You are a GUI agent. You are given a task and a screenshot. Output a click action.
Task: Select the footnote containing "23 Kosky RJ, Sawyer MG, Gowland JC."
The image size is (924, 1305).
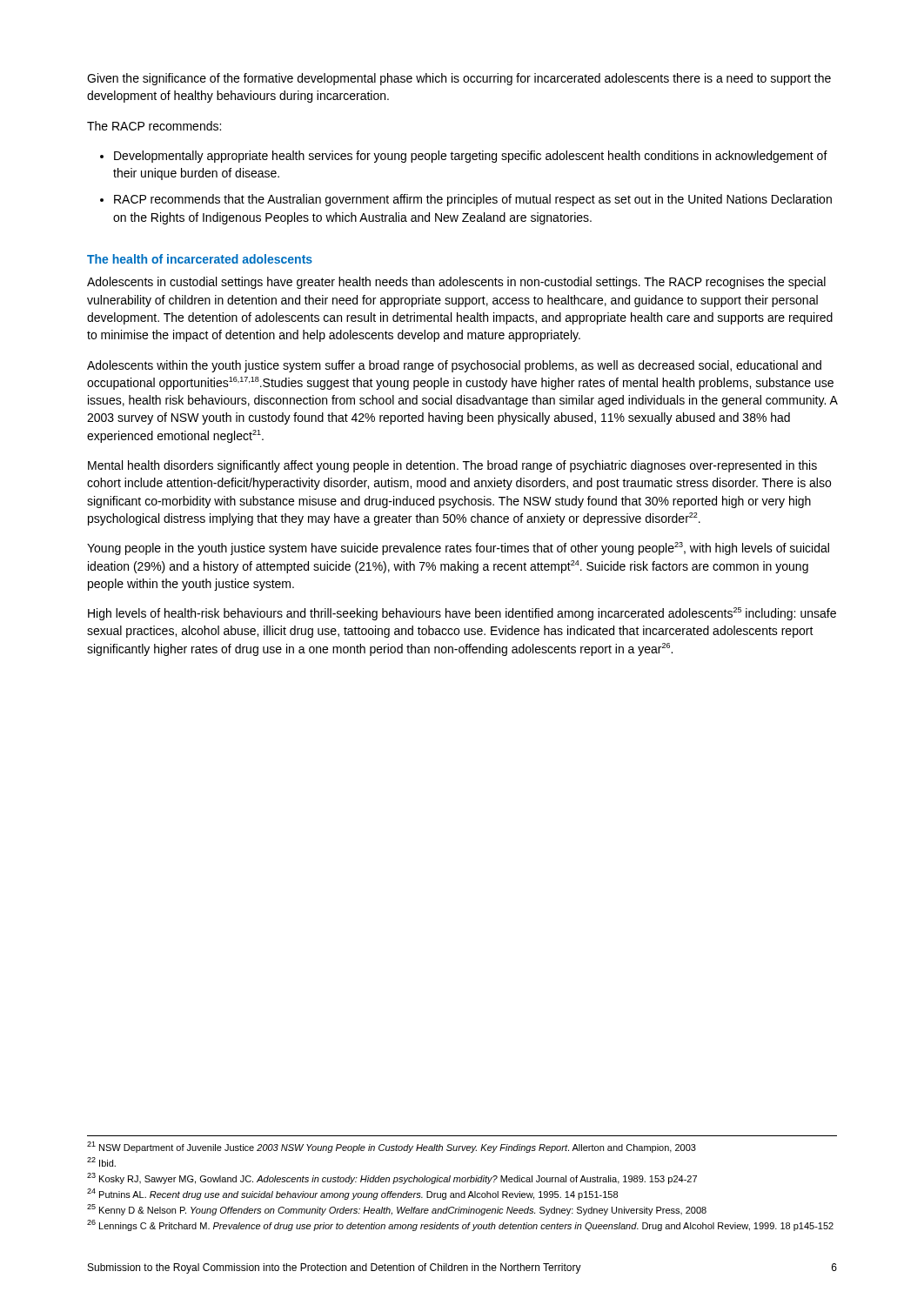[462, 1180]
